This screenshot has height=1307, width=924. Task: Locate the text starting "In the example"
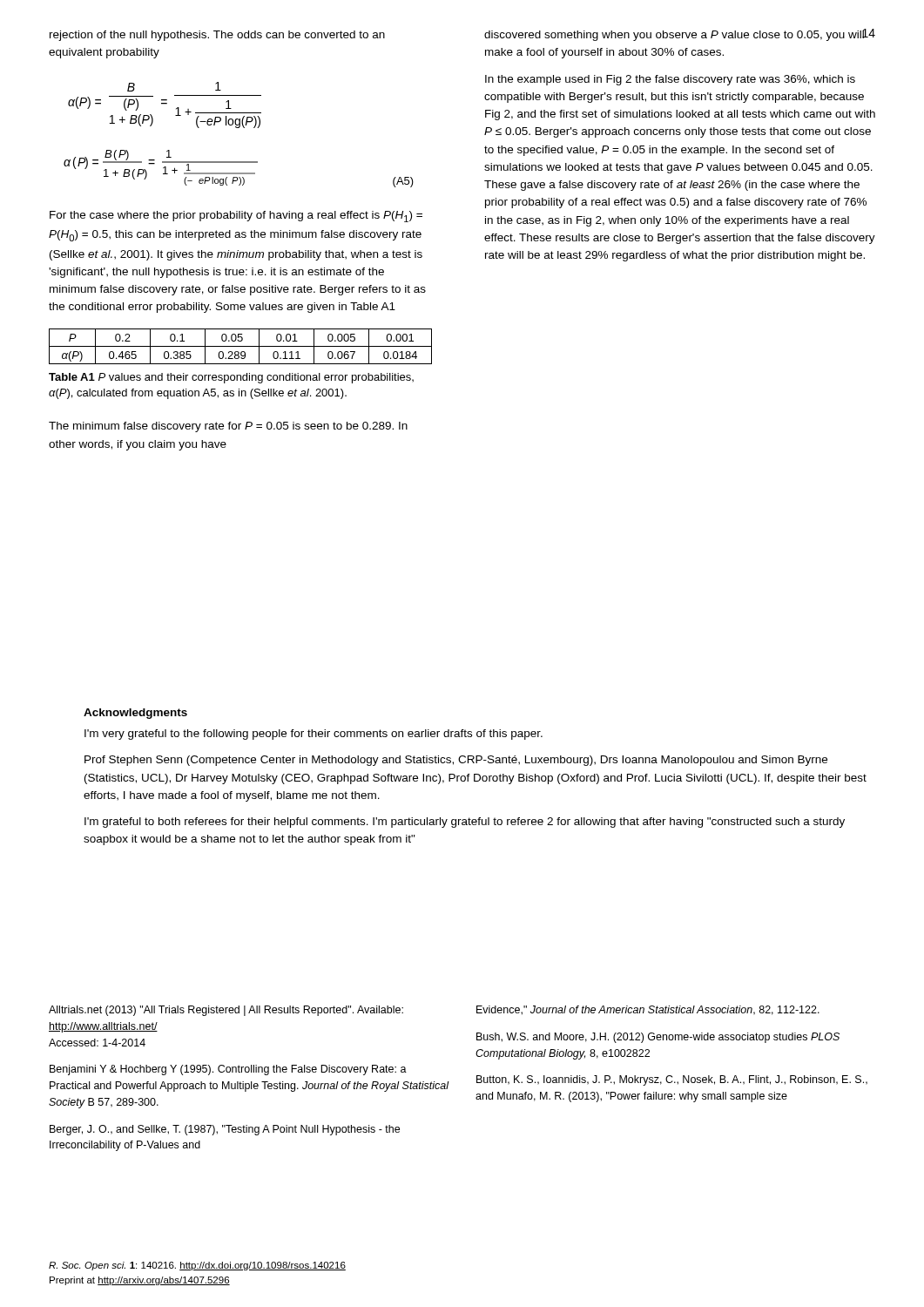(680, 167)
